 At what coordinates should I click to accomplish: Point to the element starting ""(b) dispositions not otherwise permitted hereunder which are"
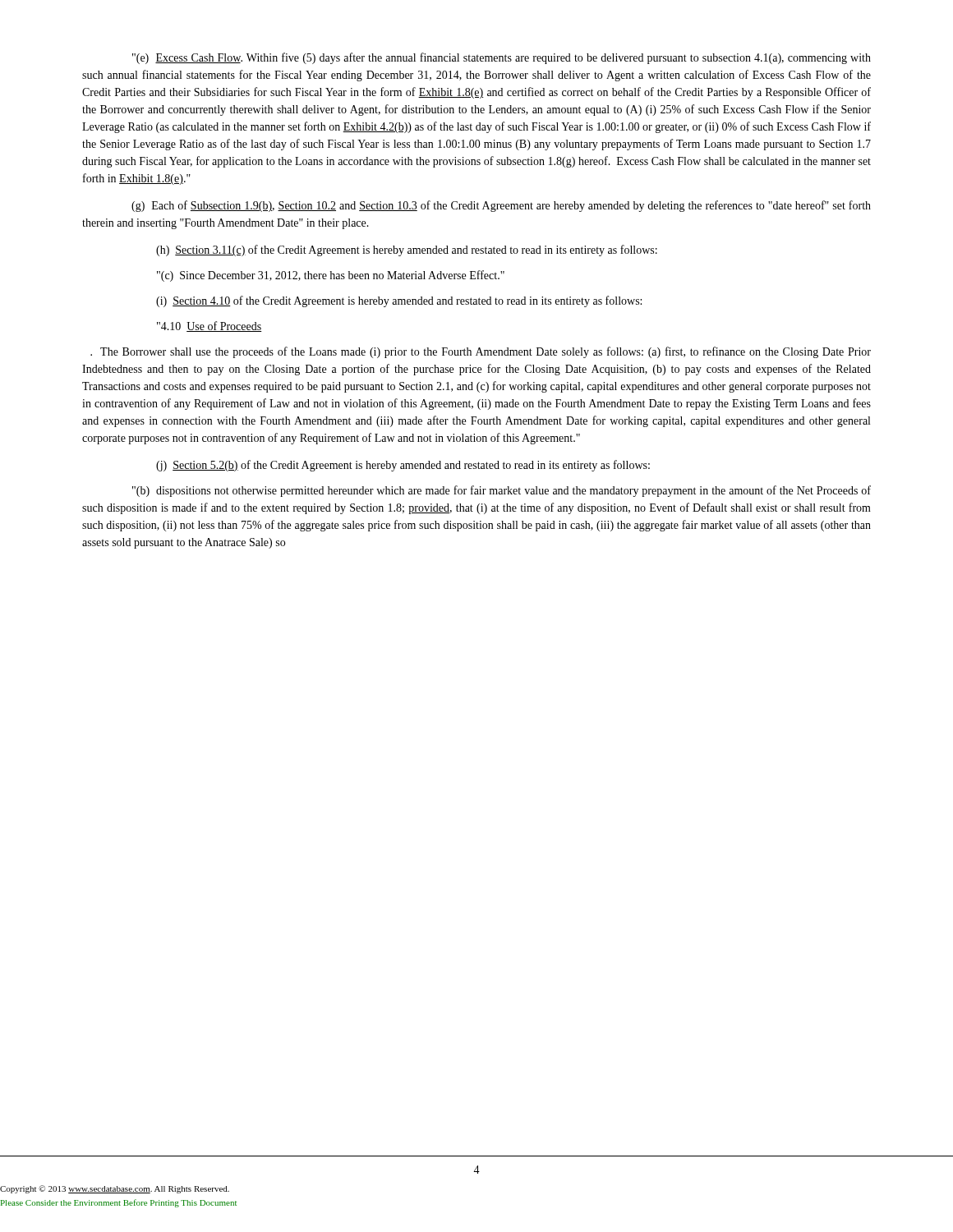pyautogui.click(x=476, y=517)
